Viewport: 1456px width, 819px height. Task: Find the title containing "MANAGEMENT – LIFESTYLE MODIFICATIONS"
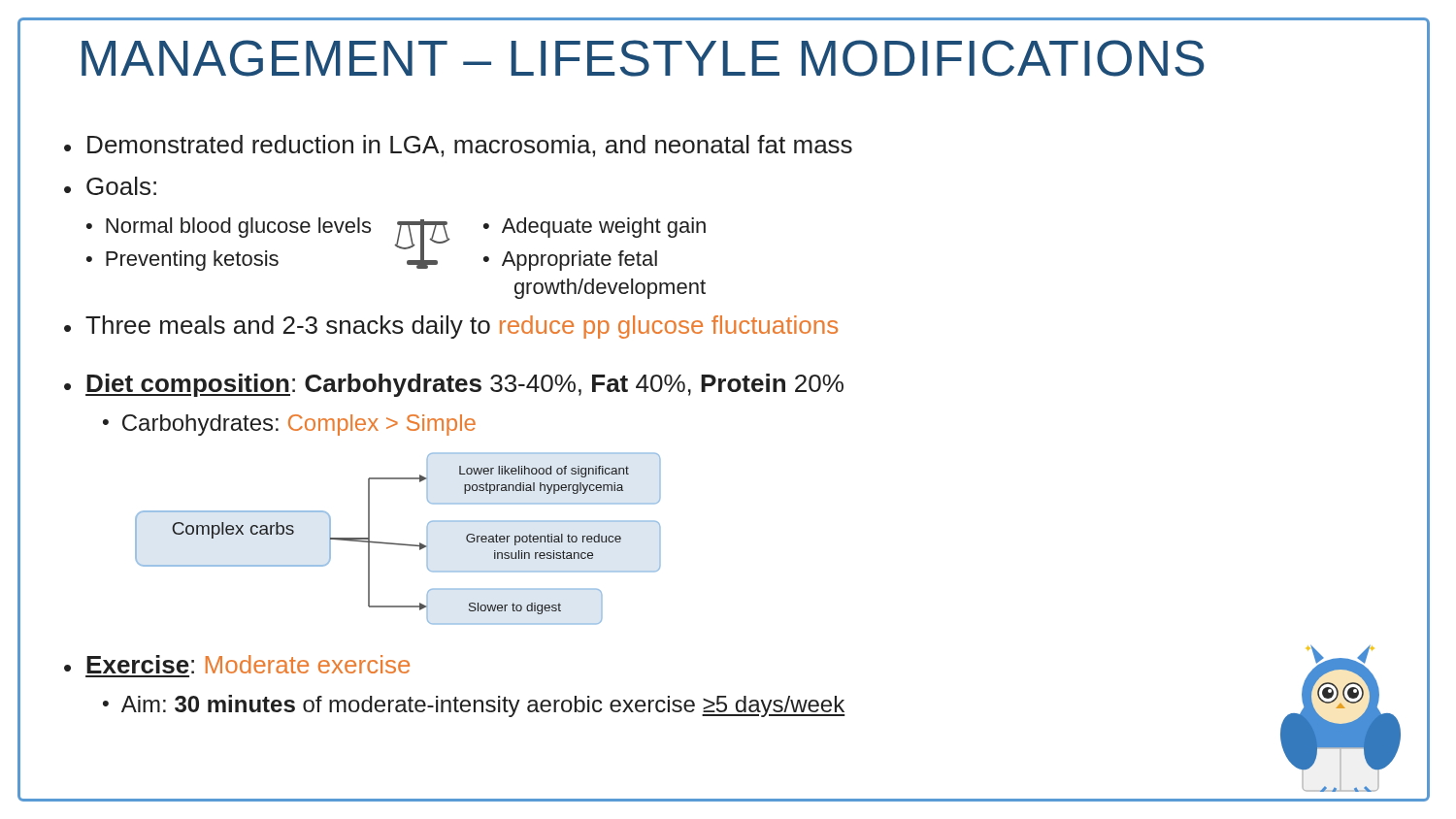click(642, 59)
